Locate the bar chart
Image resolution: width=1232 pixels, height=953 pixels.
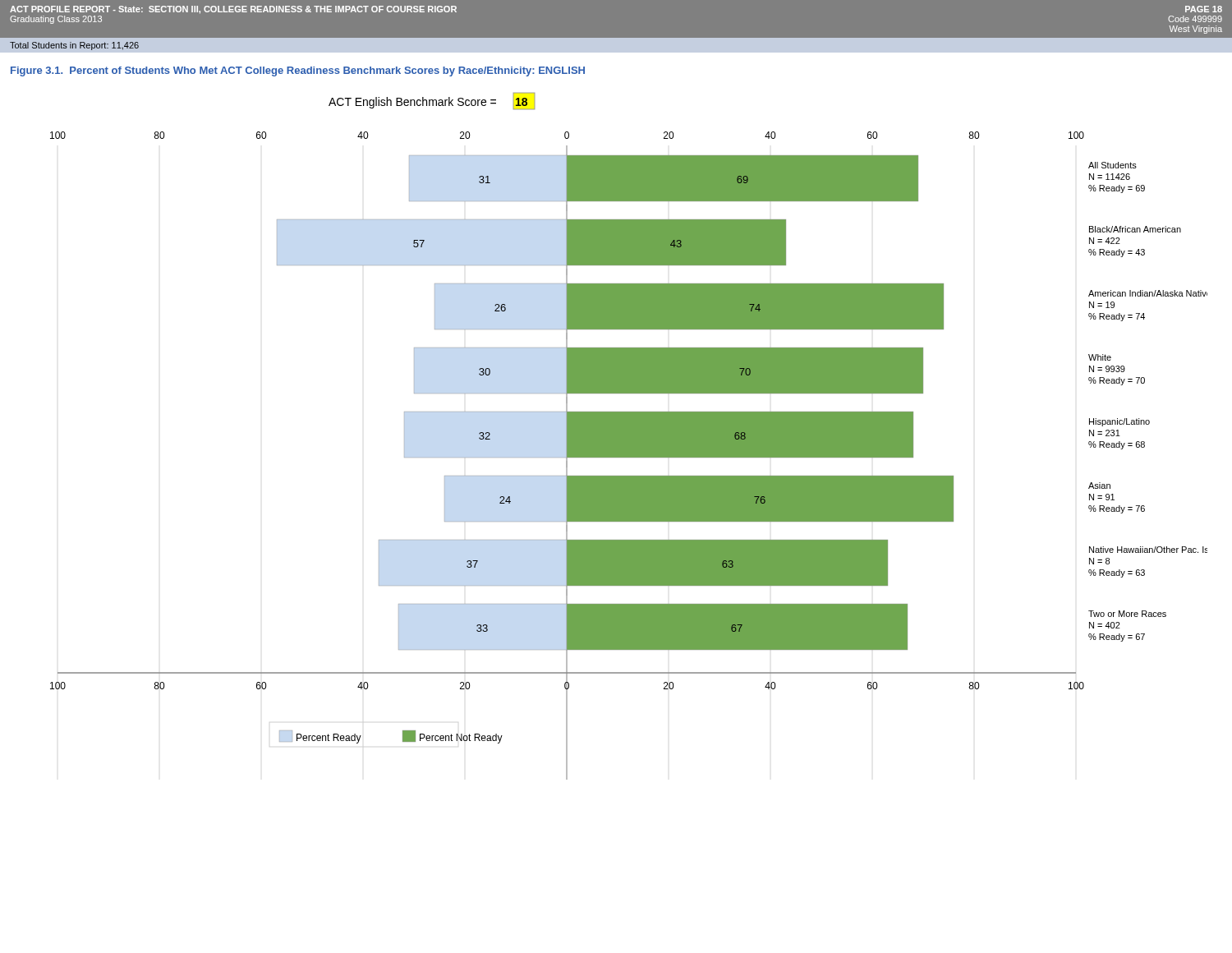tap(616, 459)
